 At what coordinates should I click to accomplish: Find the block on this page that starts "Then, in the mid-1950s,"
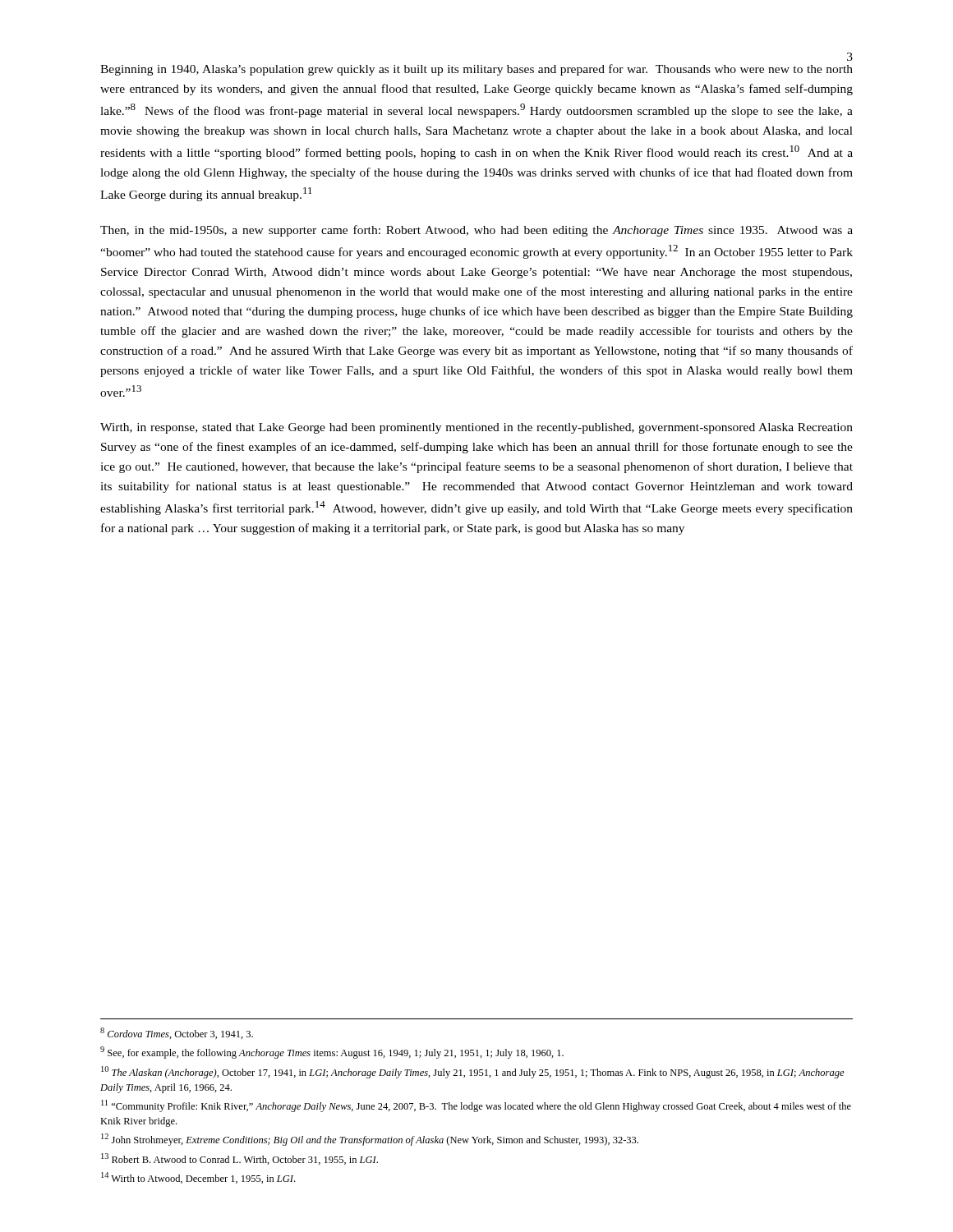(x=476, y=311)
